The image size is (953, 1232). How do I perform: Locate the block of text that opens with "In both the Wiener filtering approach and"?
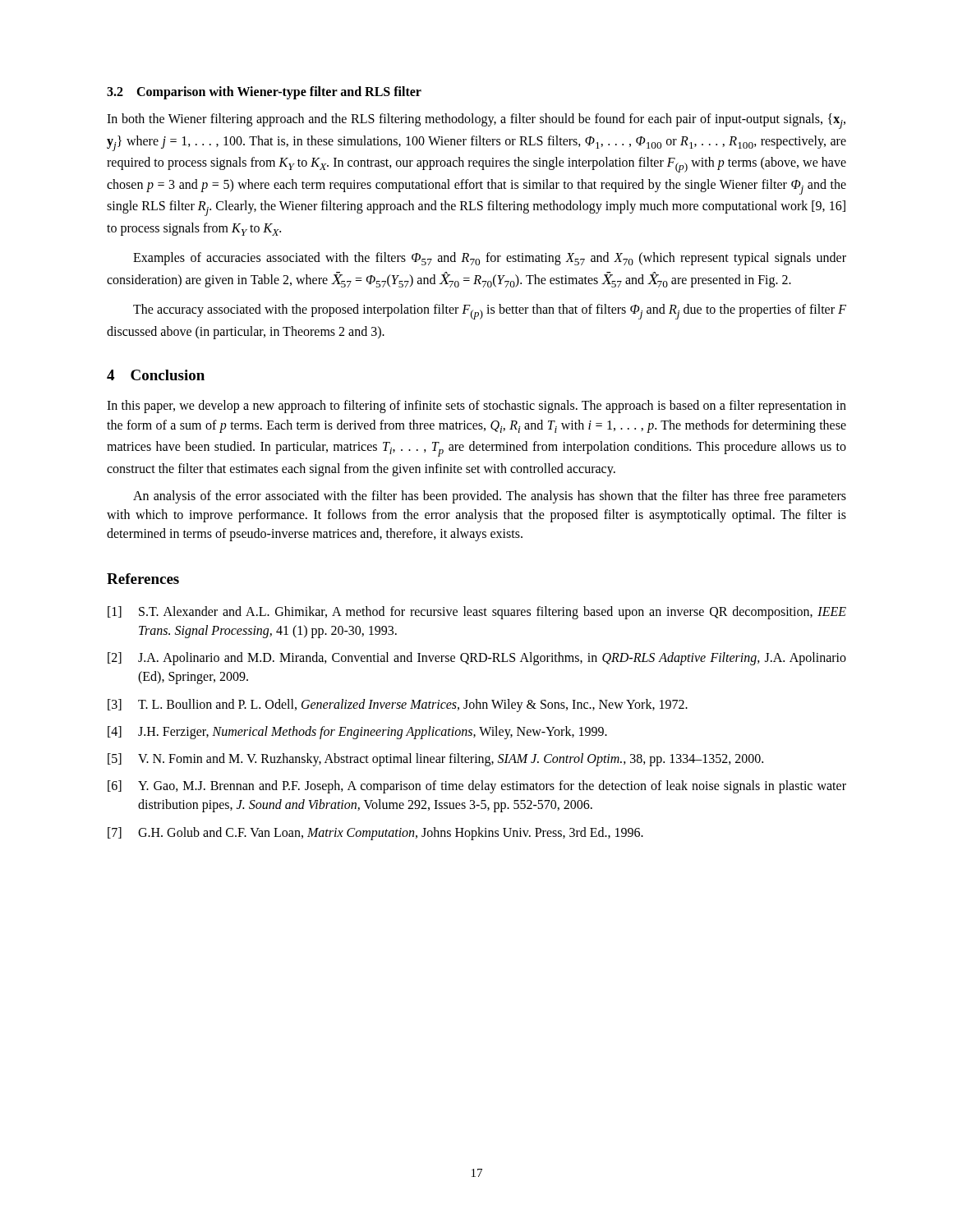pos(476,121)
